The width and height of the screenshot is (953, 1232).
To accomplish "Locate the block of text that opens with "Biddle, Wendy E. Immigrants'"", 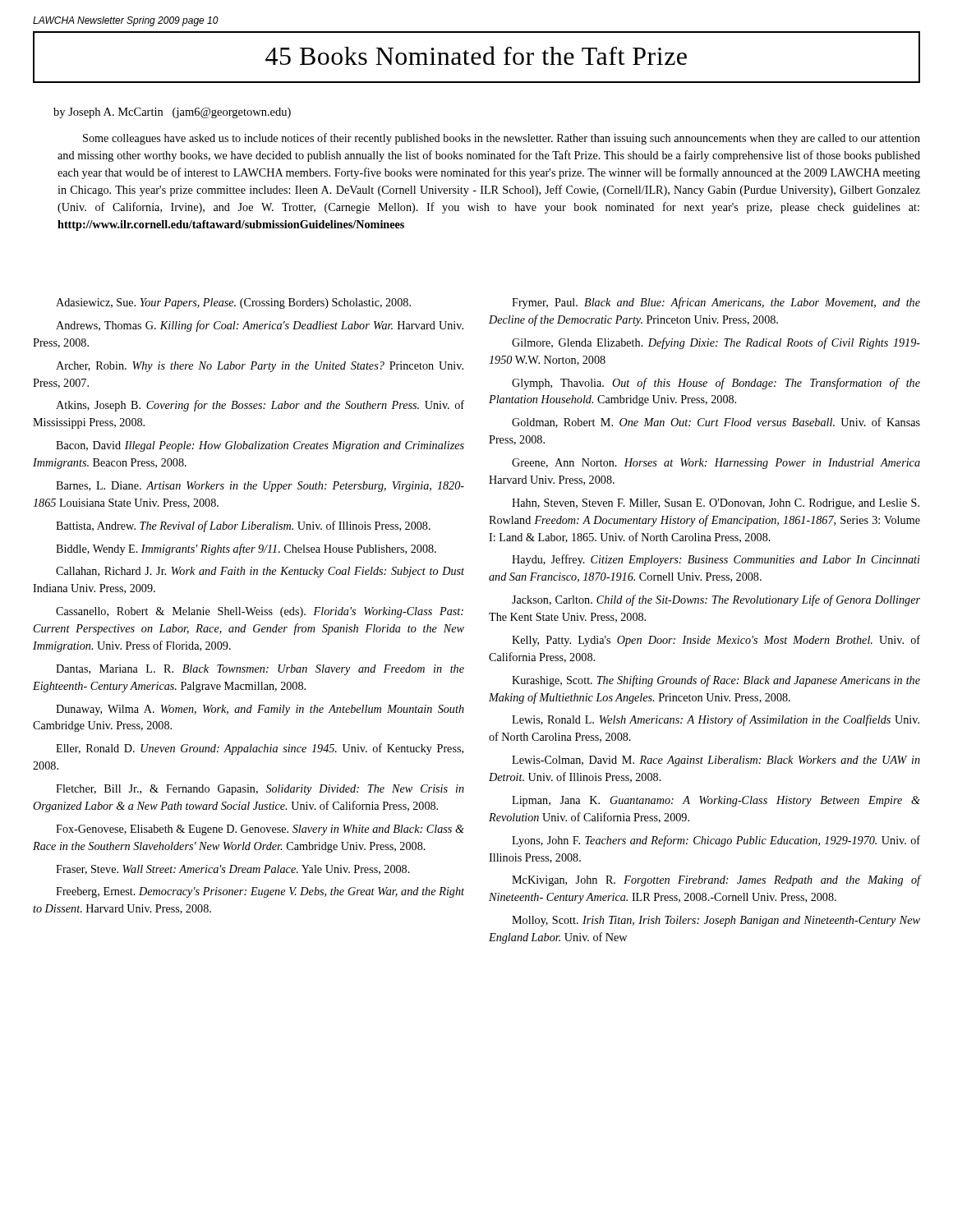I will (x=246, y=548).
